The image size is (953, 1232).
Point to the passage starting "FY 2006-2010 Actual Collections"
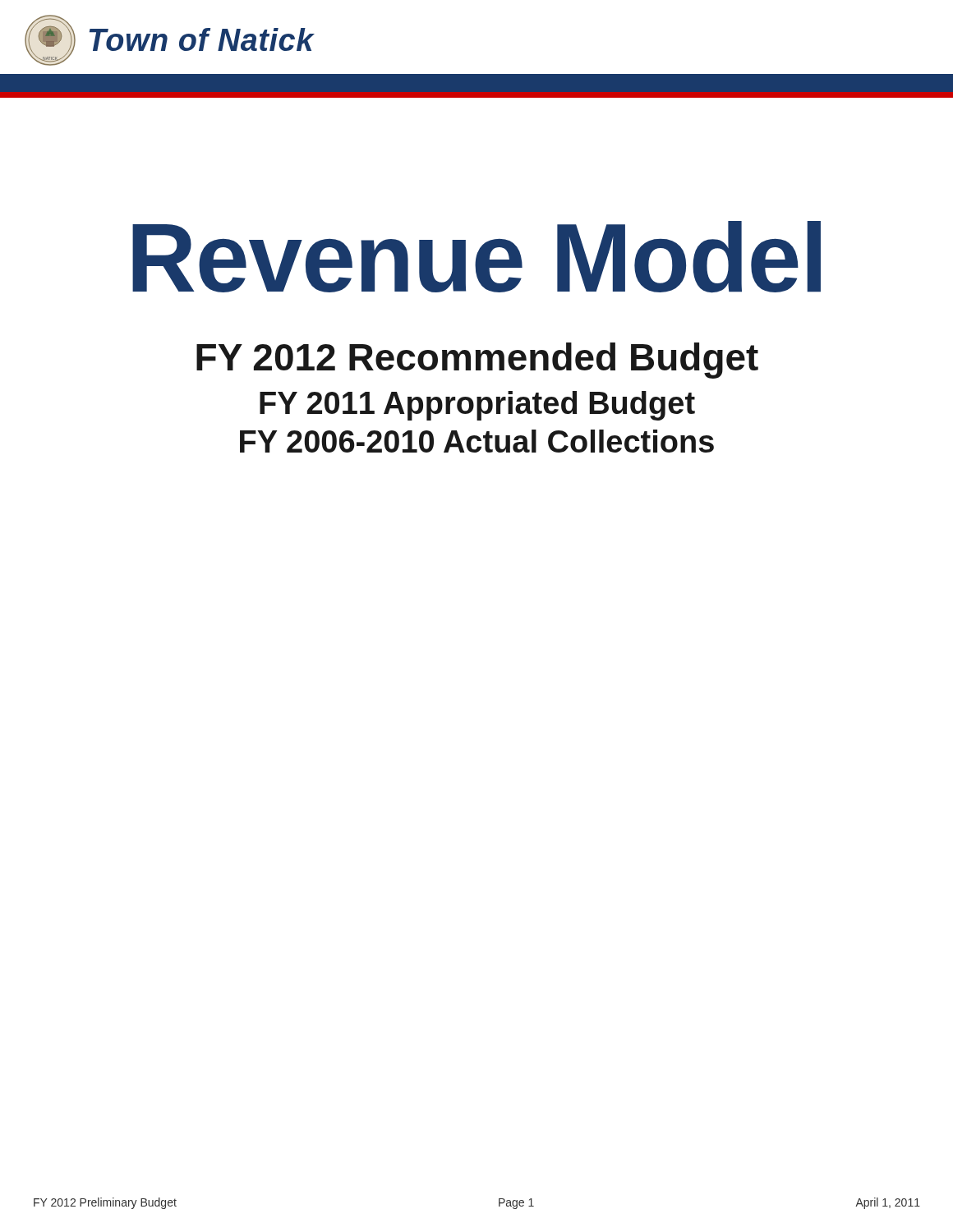pos(476,442)
